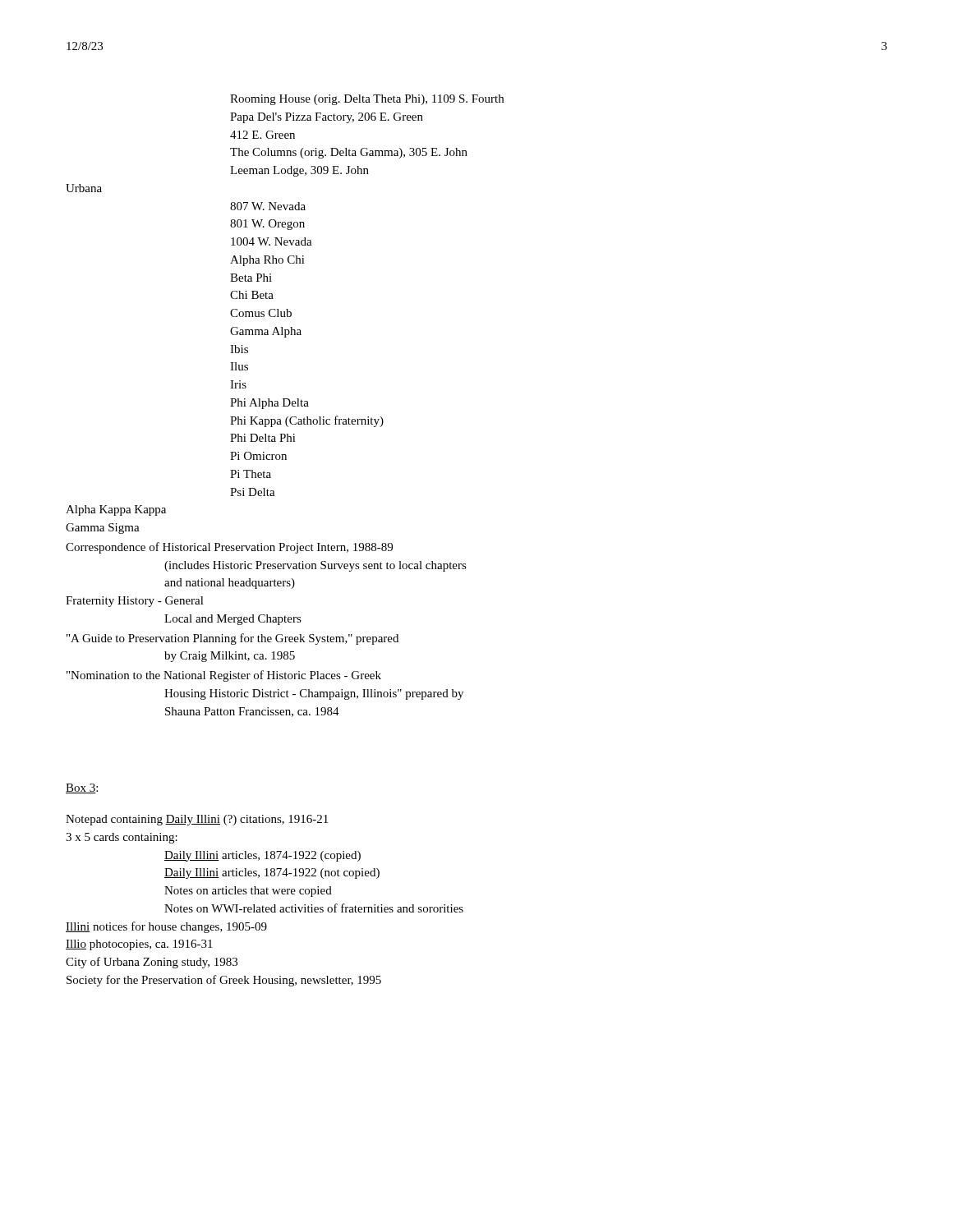The width and height of the screenshot is (953, 1232).
Task: Locate the block of text that opens with "Daily Illini articles, 1874-1922 (not"
Action: (x=272, y=872)
